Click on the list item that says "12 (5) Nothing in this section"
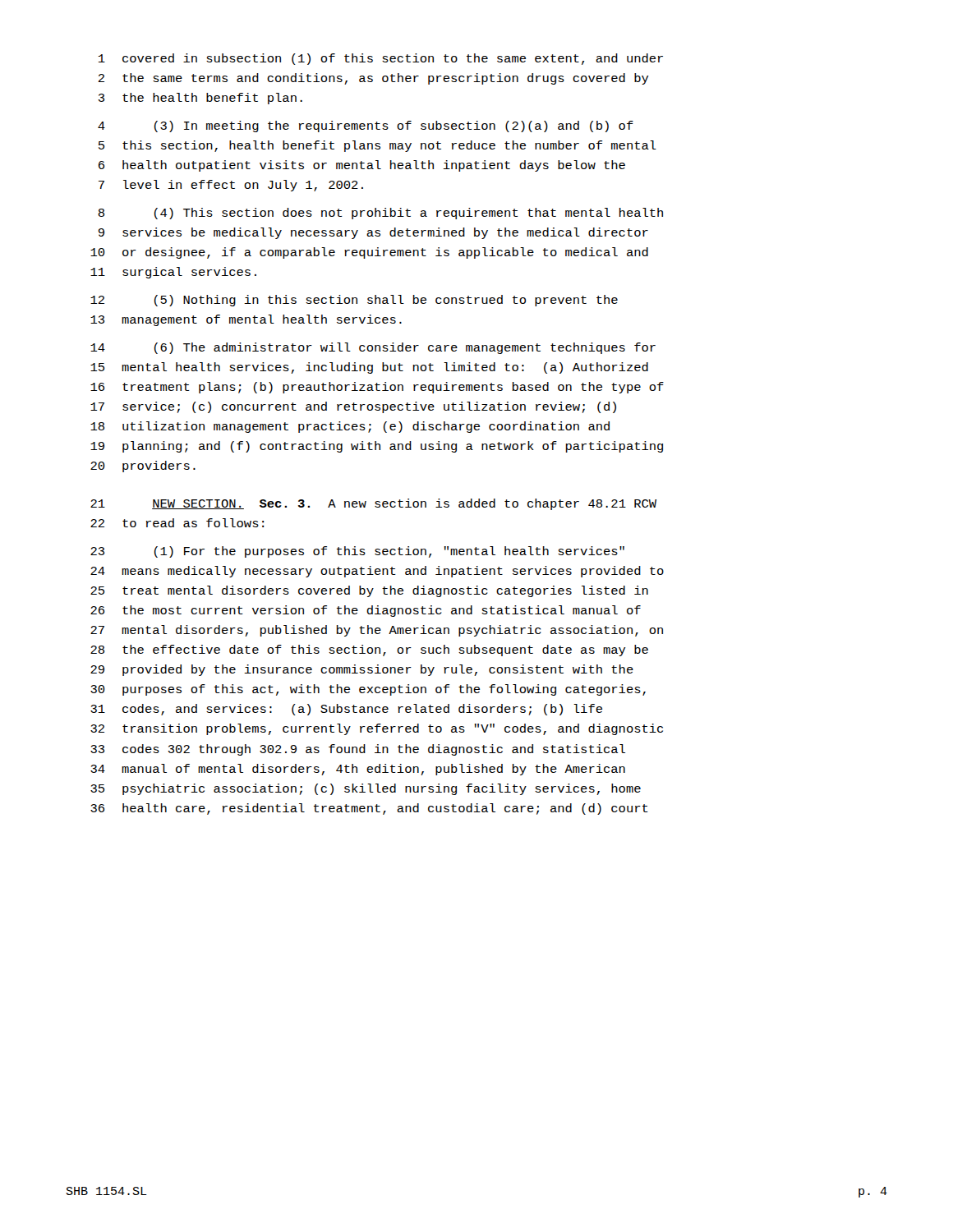Screen dimensions: 1232x953 (x=476, y=311)
